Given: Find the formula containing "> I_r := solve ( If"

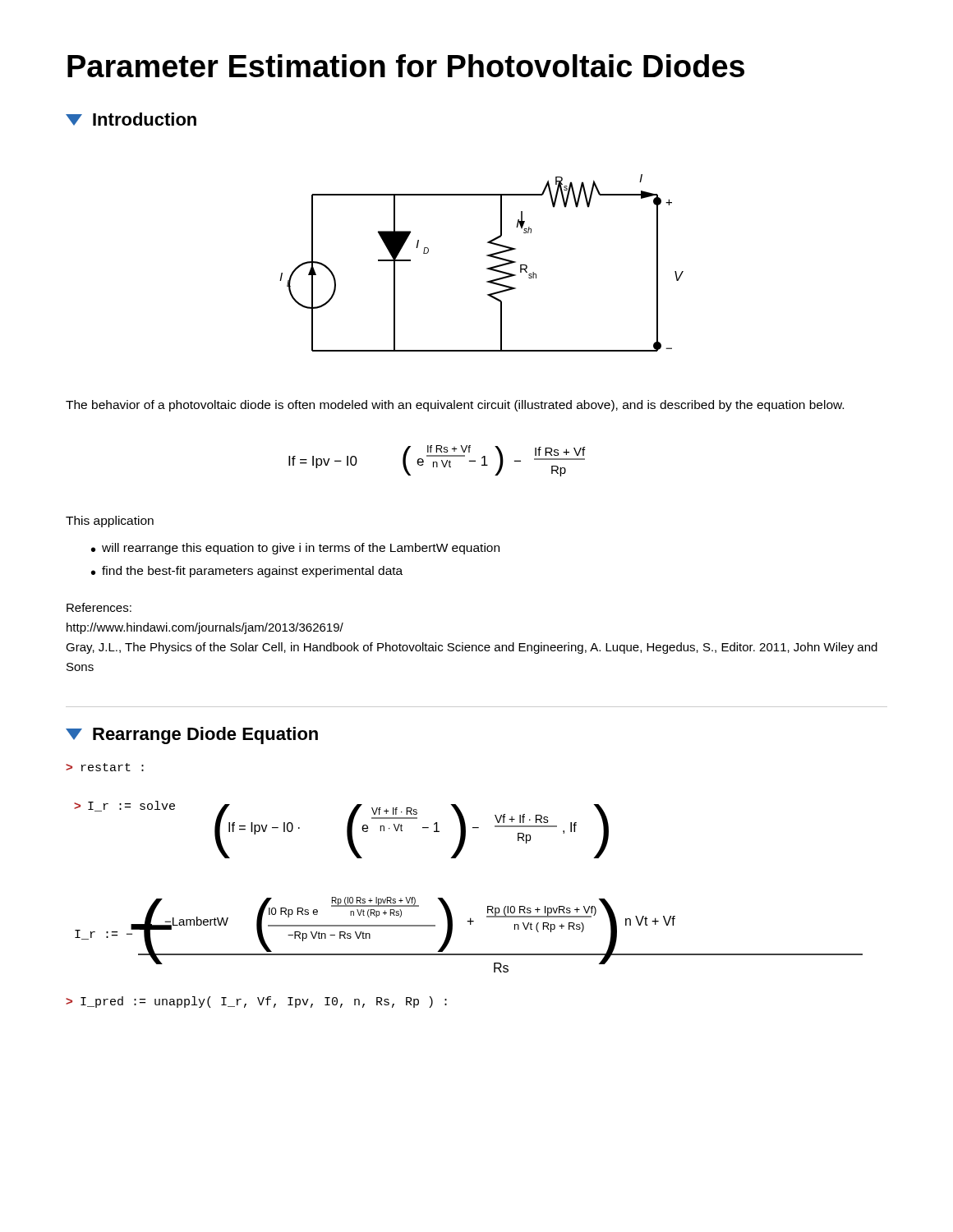Looking at the screenshot, I should coord(468,828).
